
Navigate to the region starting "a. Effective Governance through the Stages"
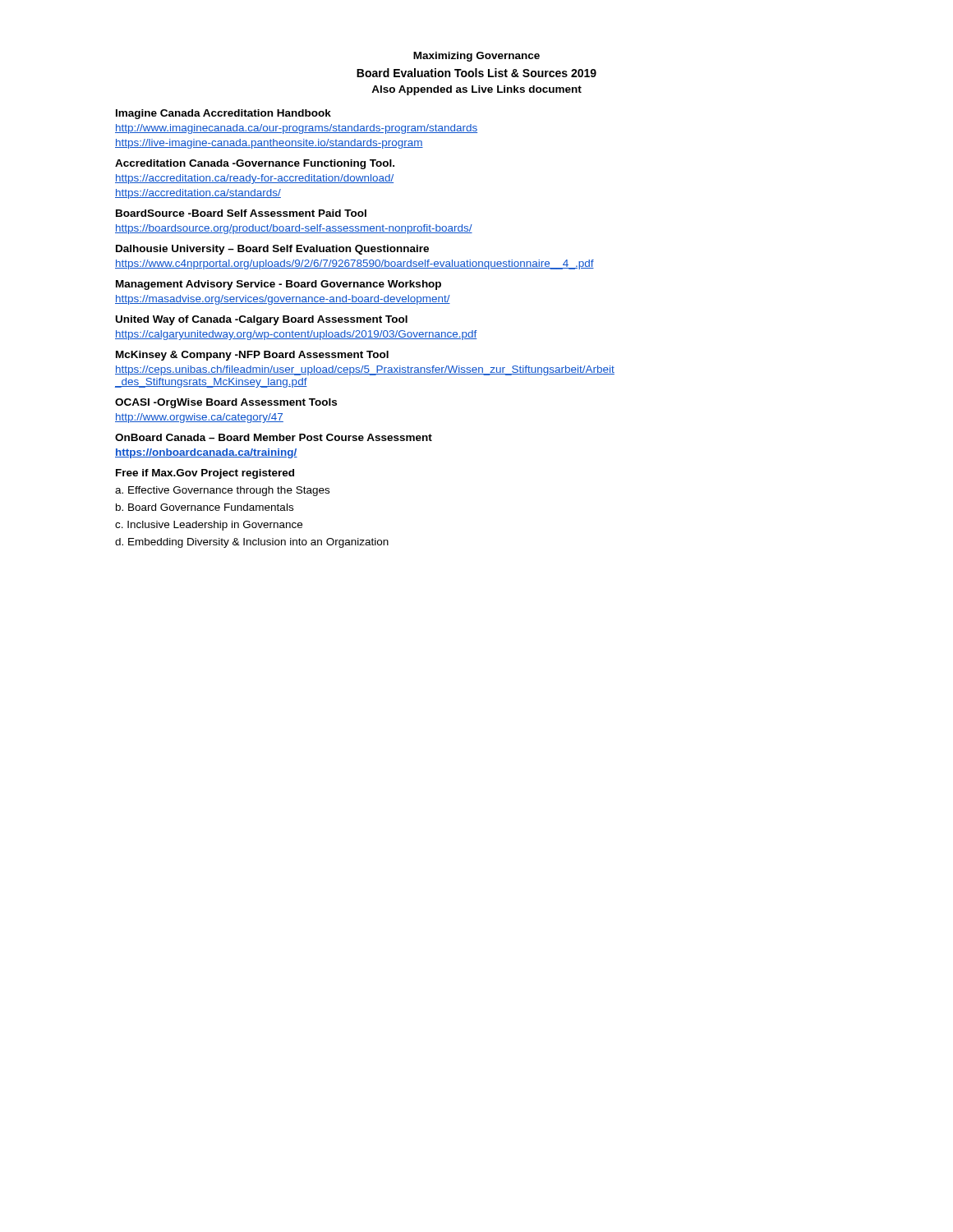click(x=223, y=490)
